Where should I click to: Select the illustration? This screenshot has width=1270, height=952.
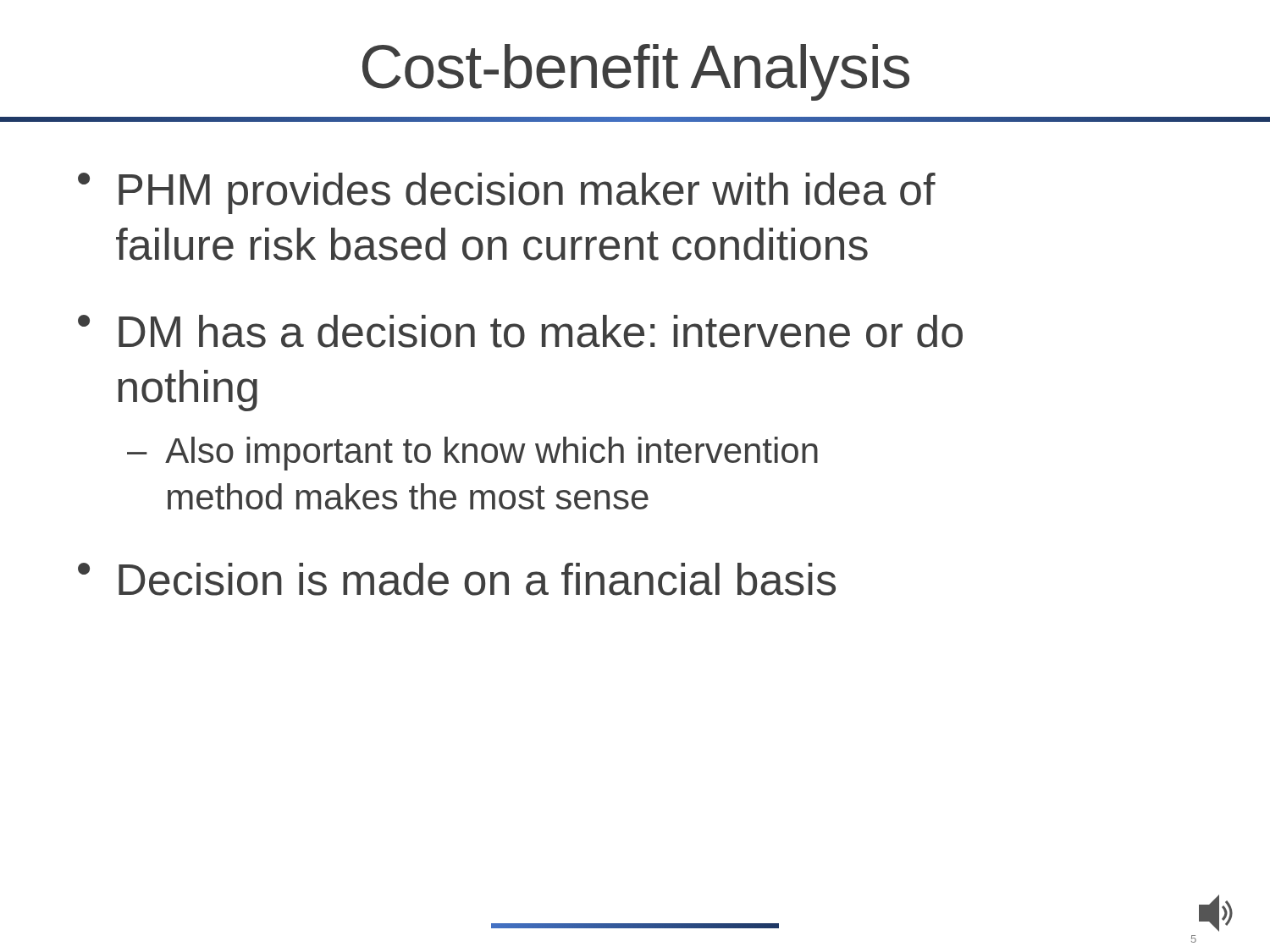click(x=1212, y=913)
